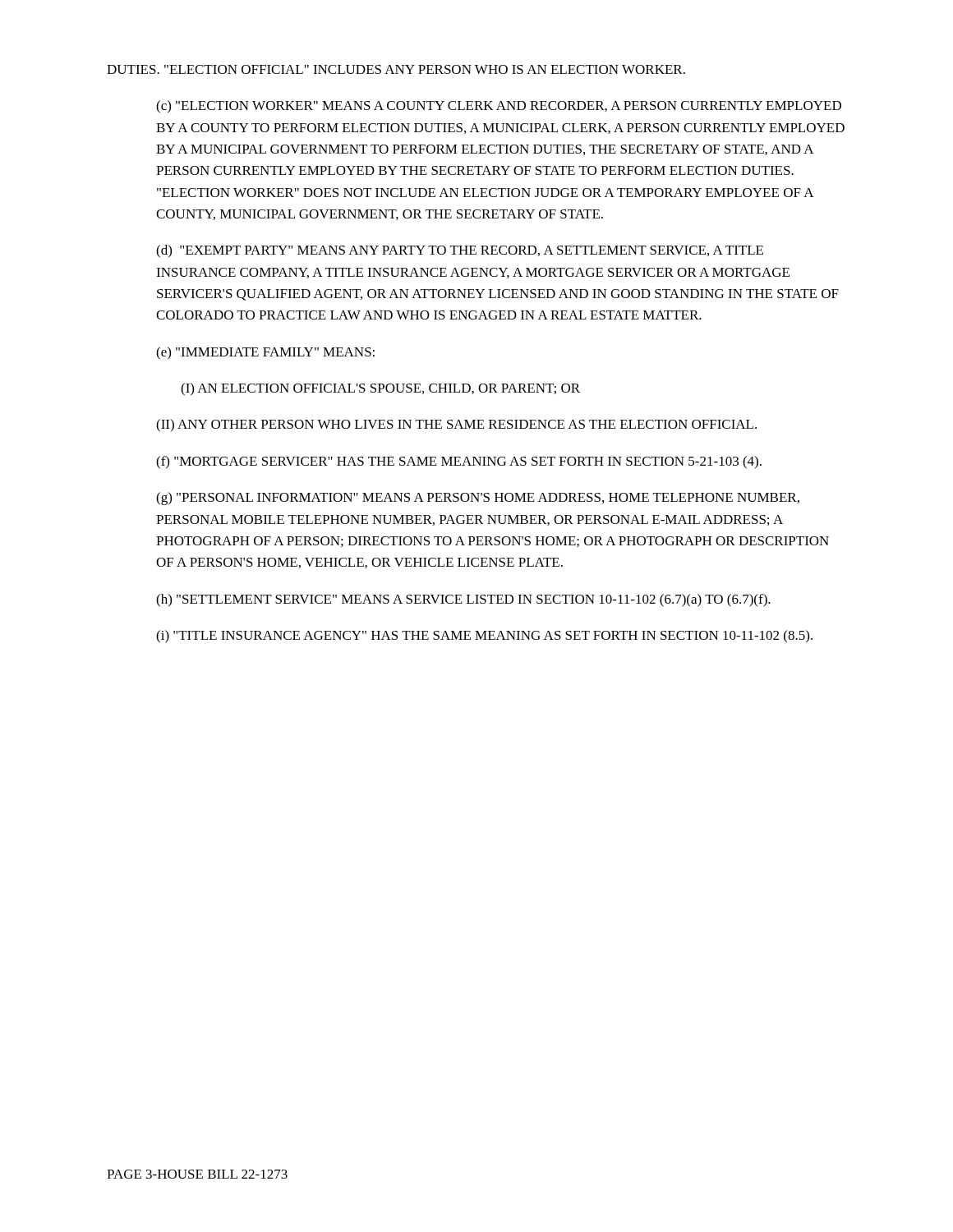Find the block on this page that starts "(f) "MORTGAGE SERVICER" HAS THE SAME"
The width and height of the screenshot is (953, 1232).
click(x=501, y=462)
